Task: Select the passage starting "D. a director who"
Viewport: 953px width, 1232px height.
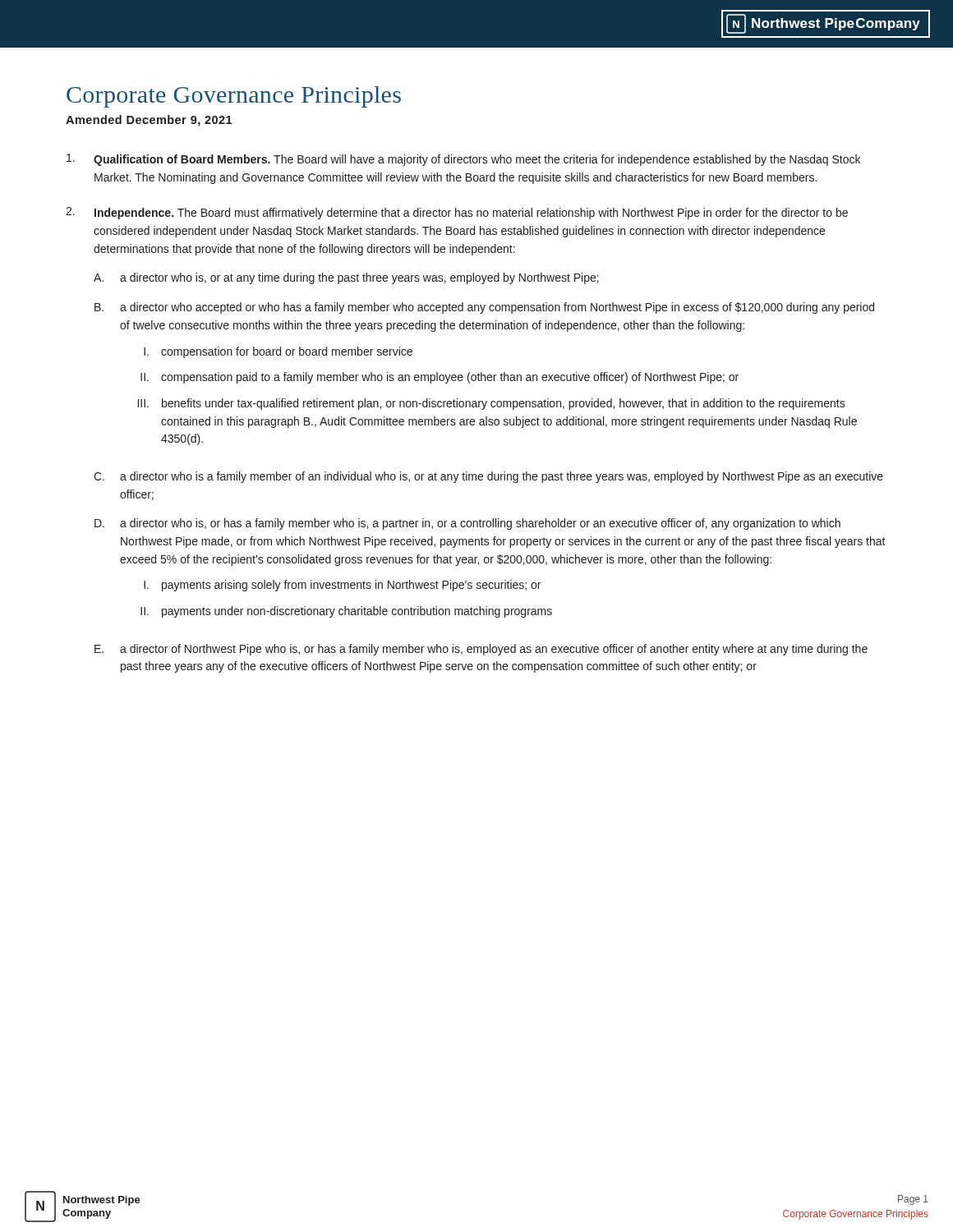Action: pos(490,572)
